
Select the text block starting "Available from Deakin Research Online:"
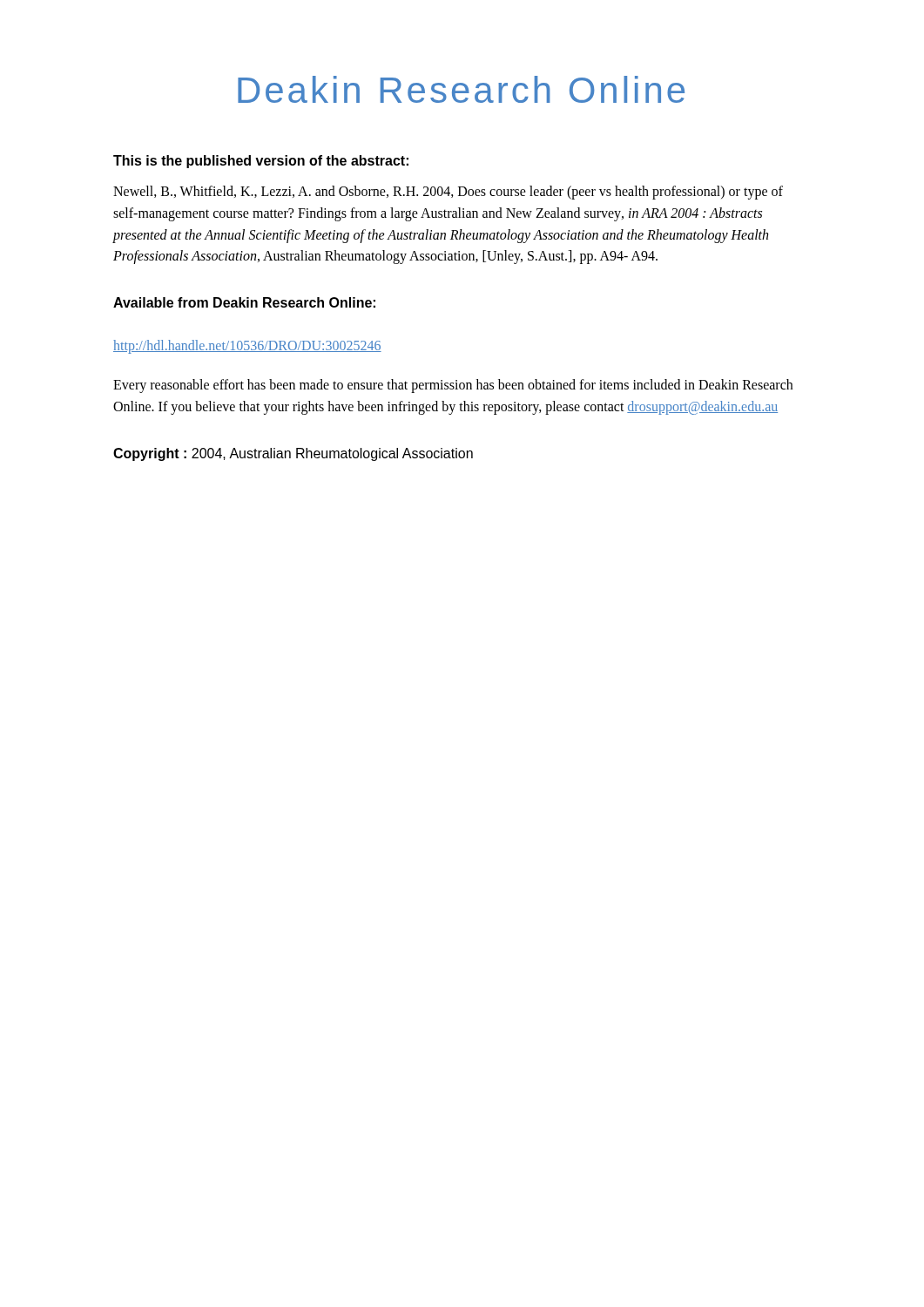point(245,303)
